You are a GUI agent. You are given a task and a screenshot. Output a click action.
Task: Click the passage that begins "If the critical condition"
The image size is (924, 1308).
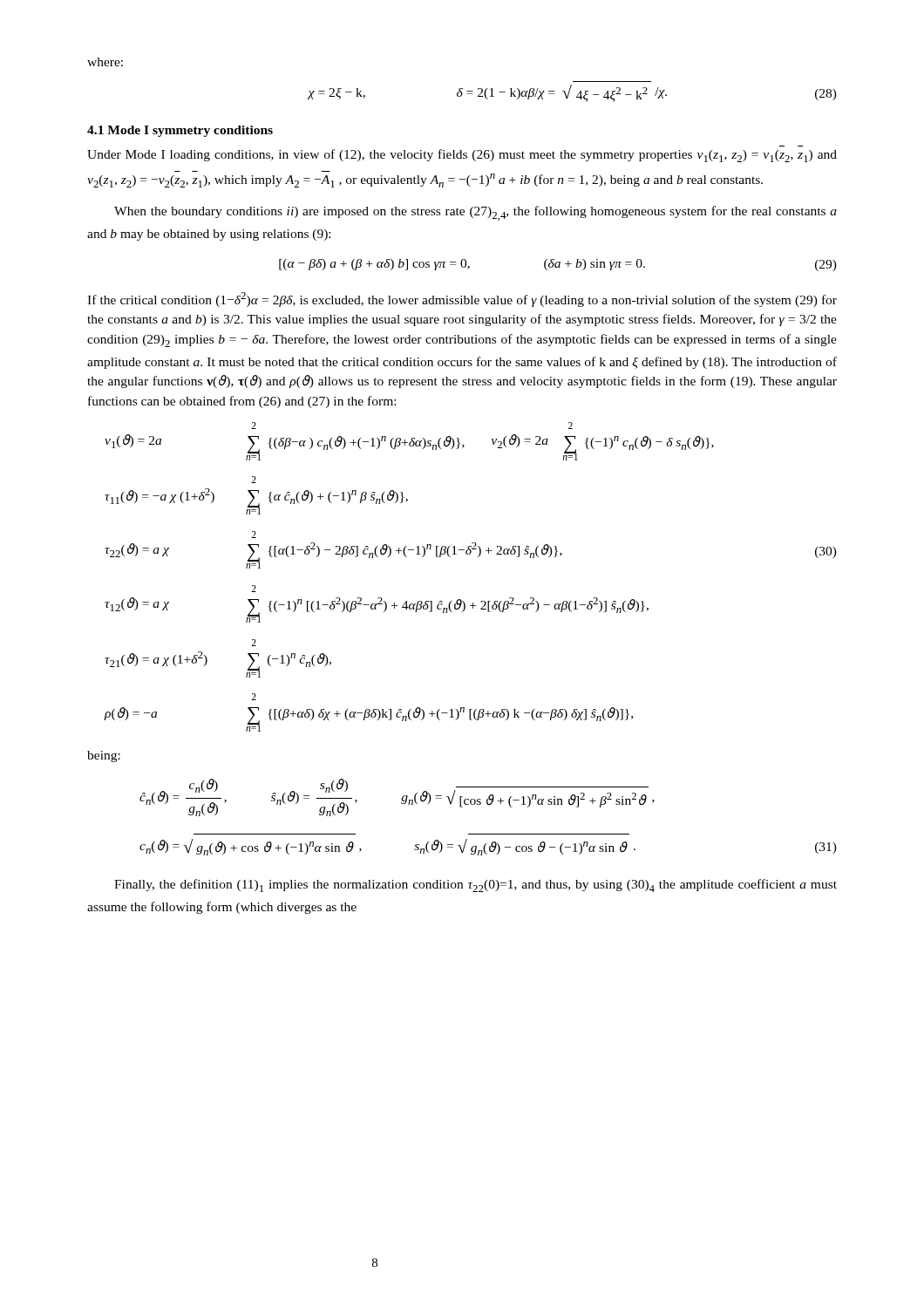[462, 348]
